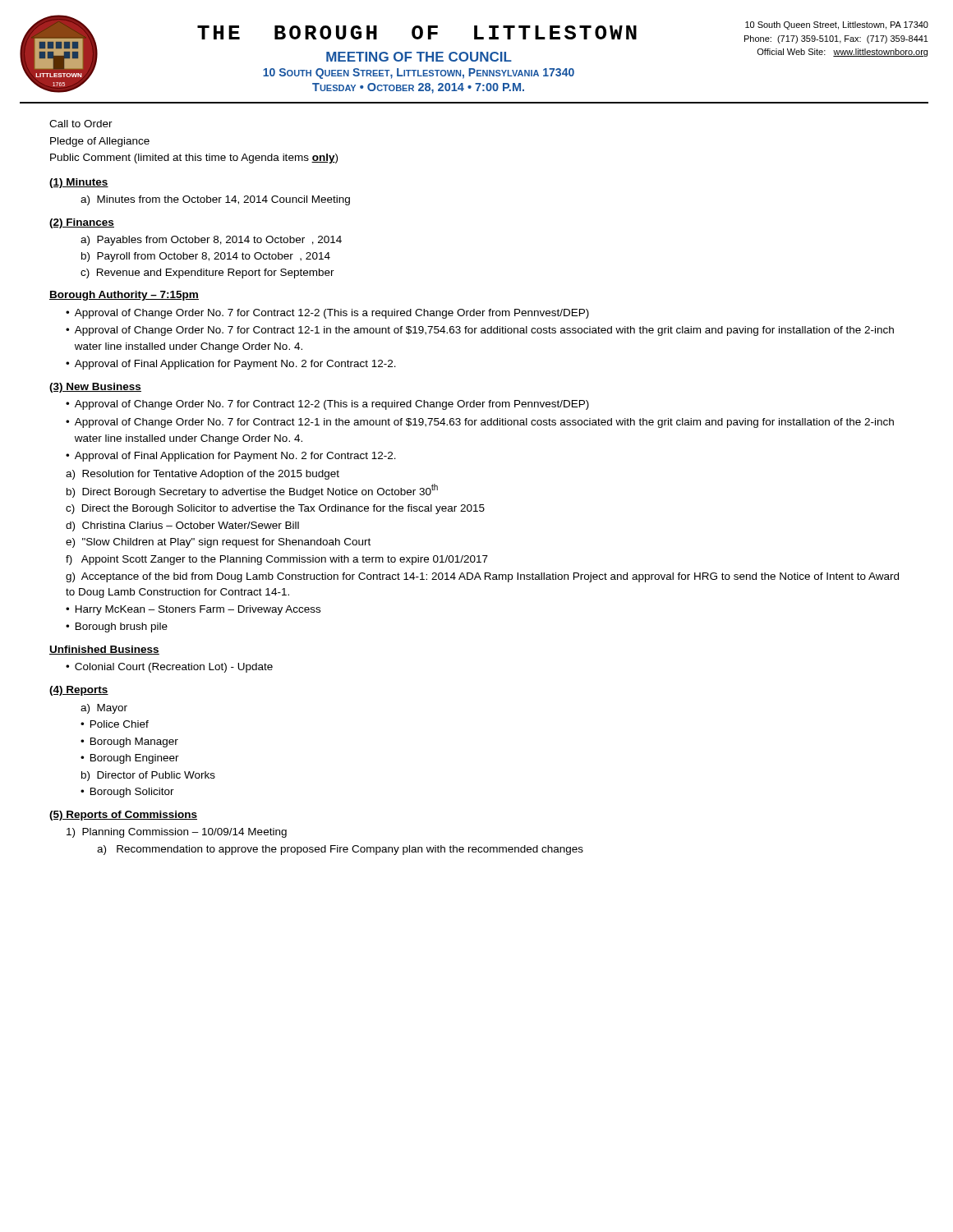Locate the text block starting "•Borough Engineer"
This screenshot has height=1232, width=953.
click(130, 758)
